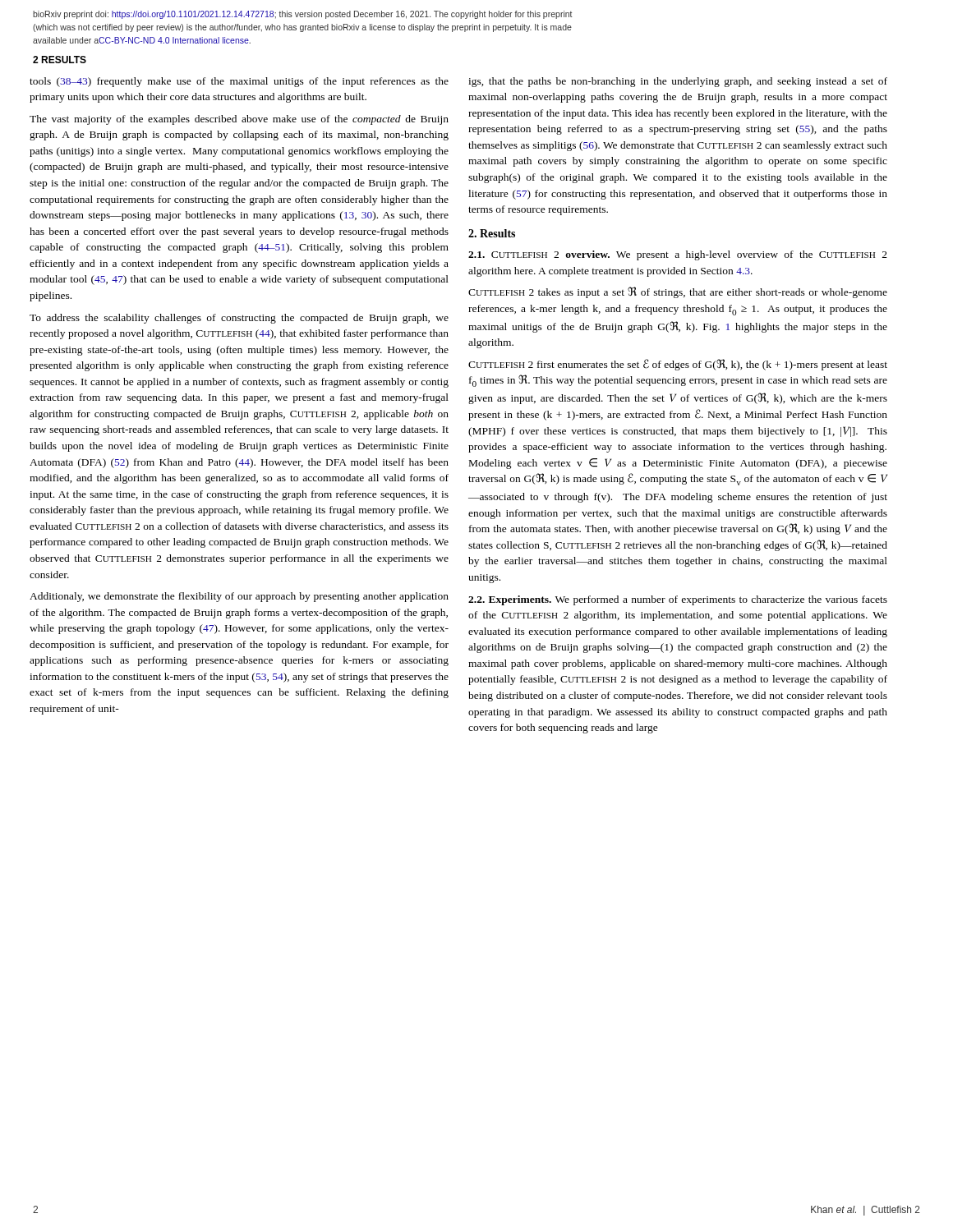Select the element starting "2 RESULTS"
Screen dimensions: 1232x953
click(60, 60)
